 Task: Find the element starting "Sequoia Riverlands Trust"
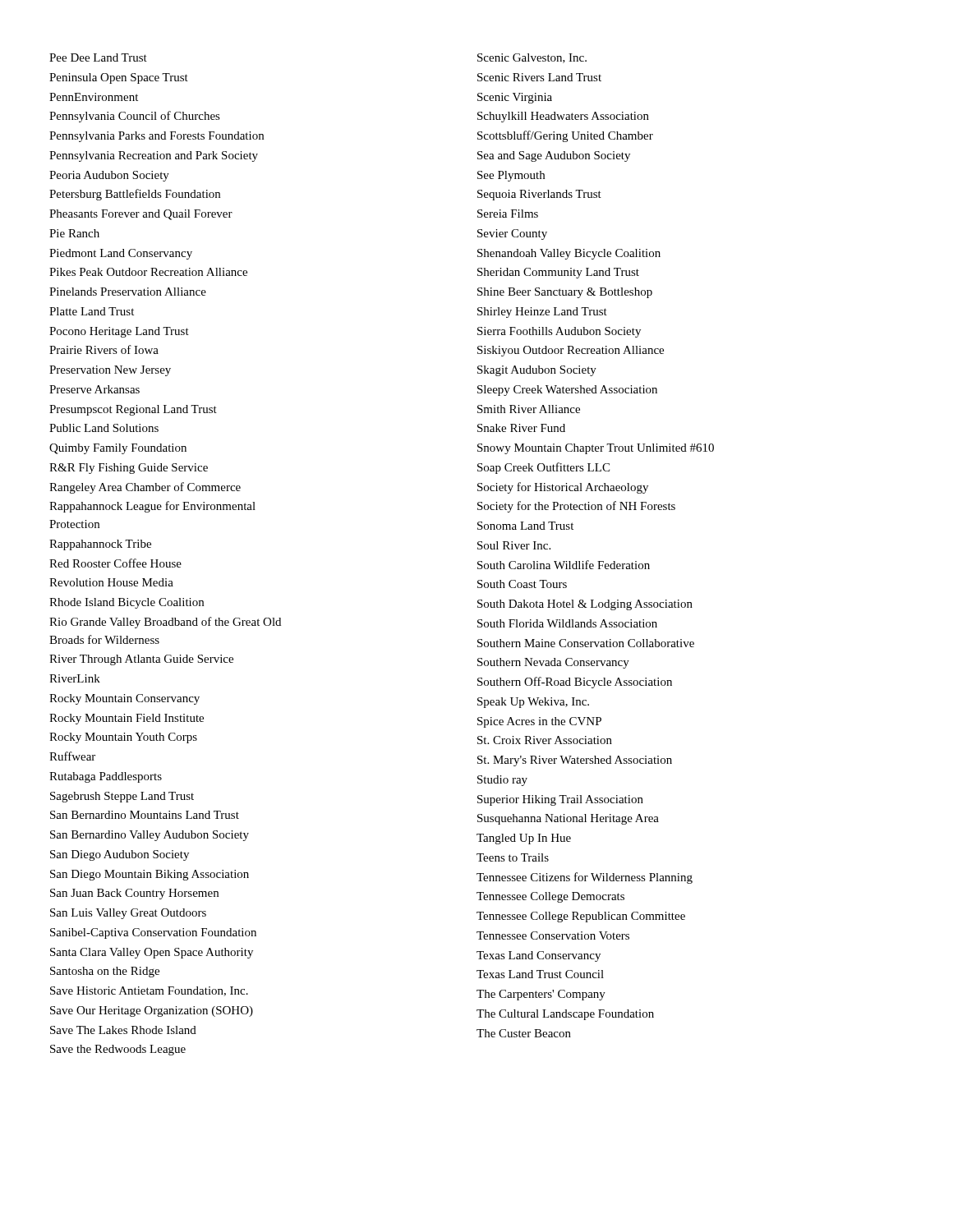pos(539,195)
